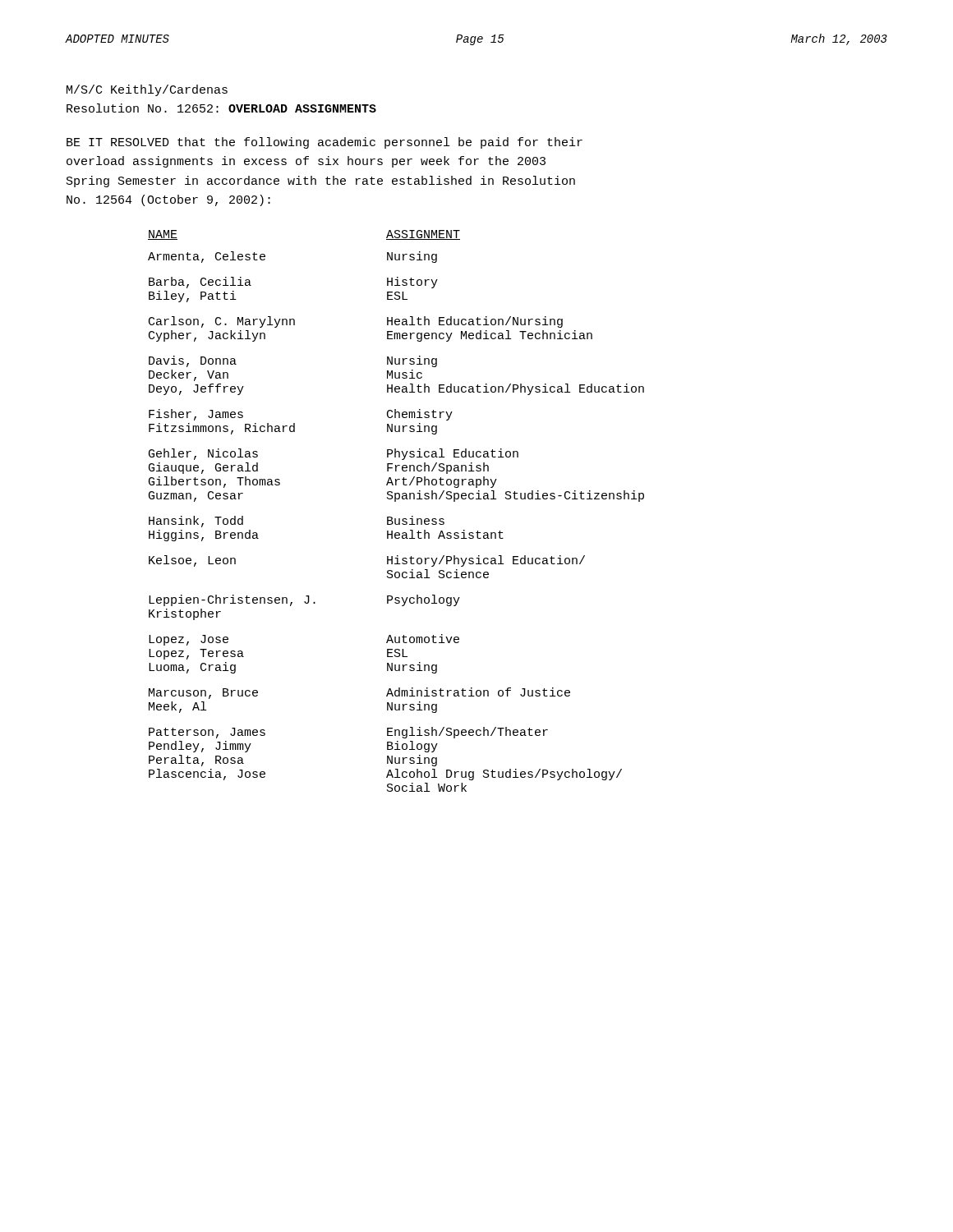Find a table
Image resolution: width=953 pixels, height=1232 pixels.
tap(518, 512)
